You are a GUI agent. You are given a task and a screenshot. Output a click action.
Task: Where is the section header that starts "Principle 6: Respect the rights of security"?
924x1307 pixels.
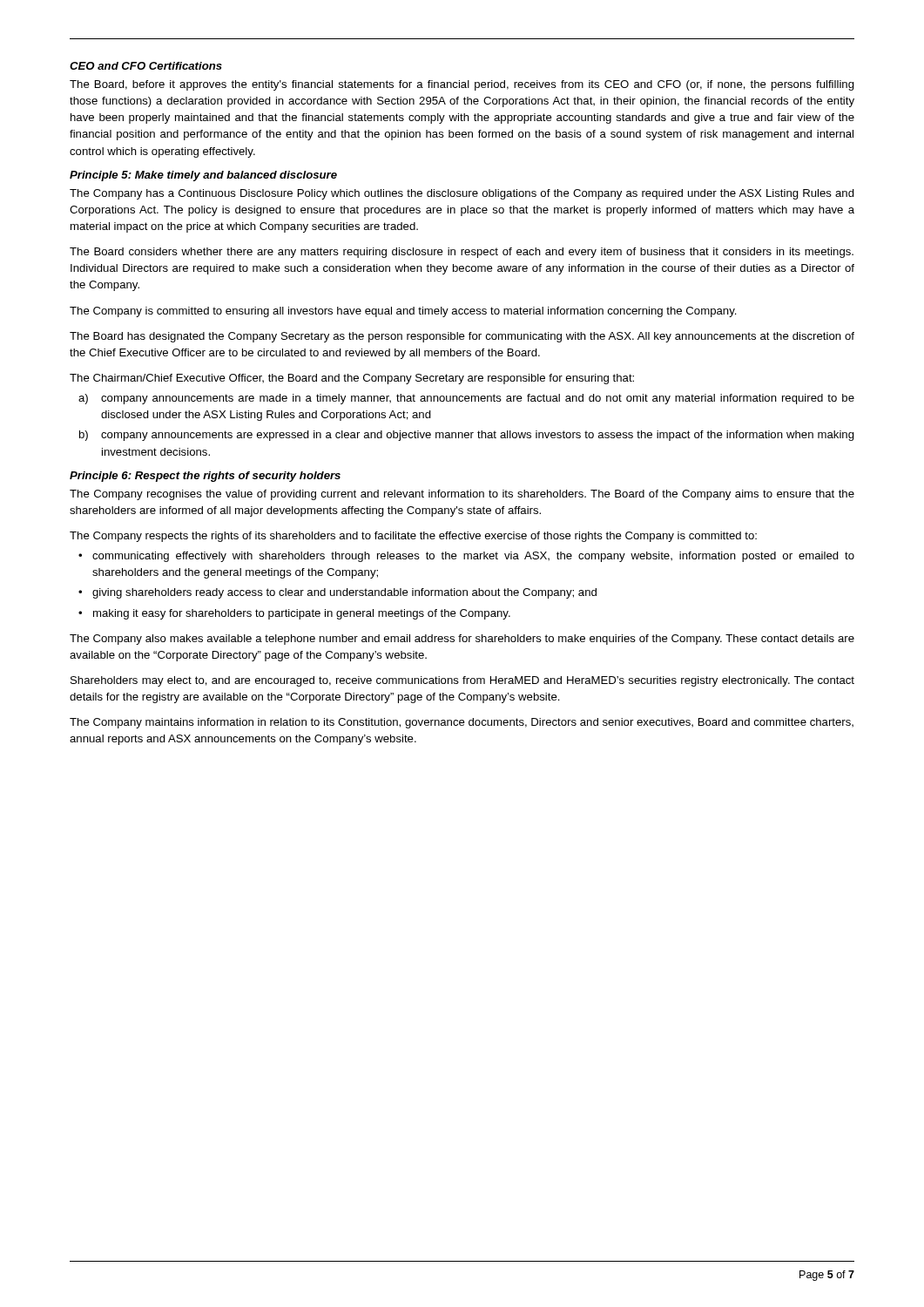(x=205, y=475)
